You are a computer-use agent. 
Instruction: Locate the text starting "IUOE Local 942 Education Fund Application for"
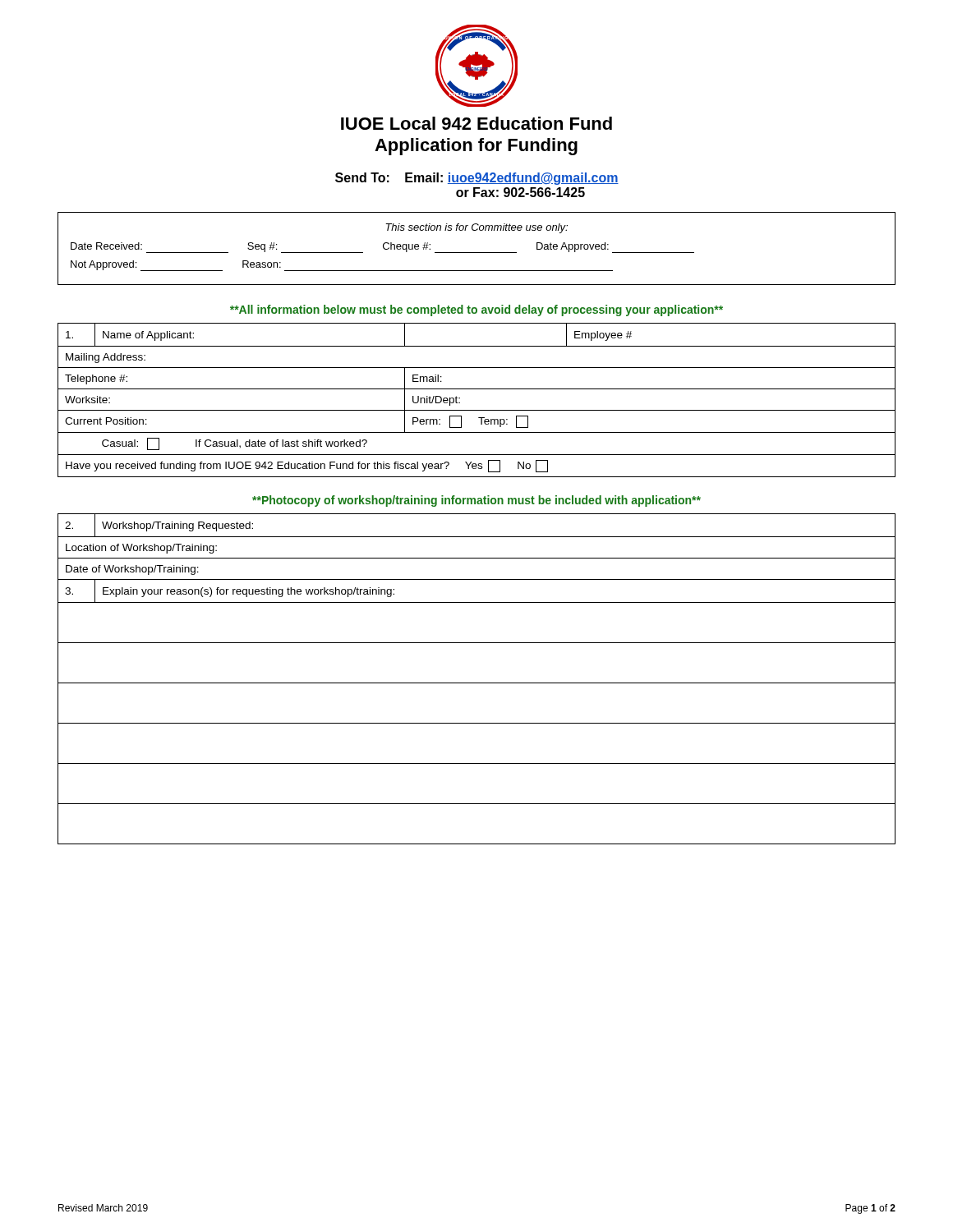point(476,135)
